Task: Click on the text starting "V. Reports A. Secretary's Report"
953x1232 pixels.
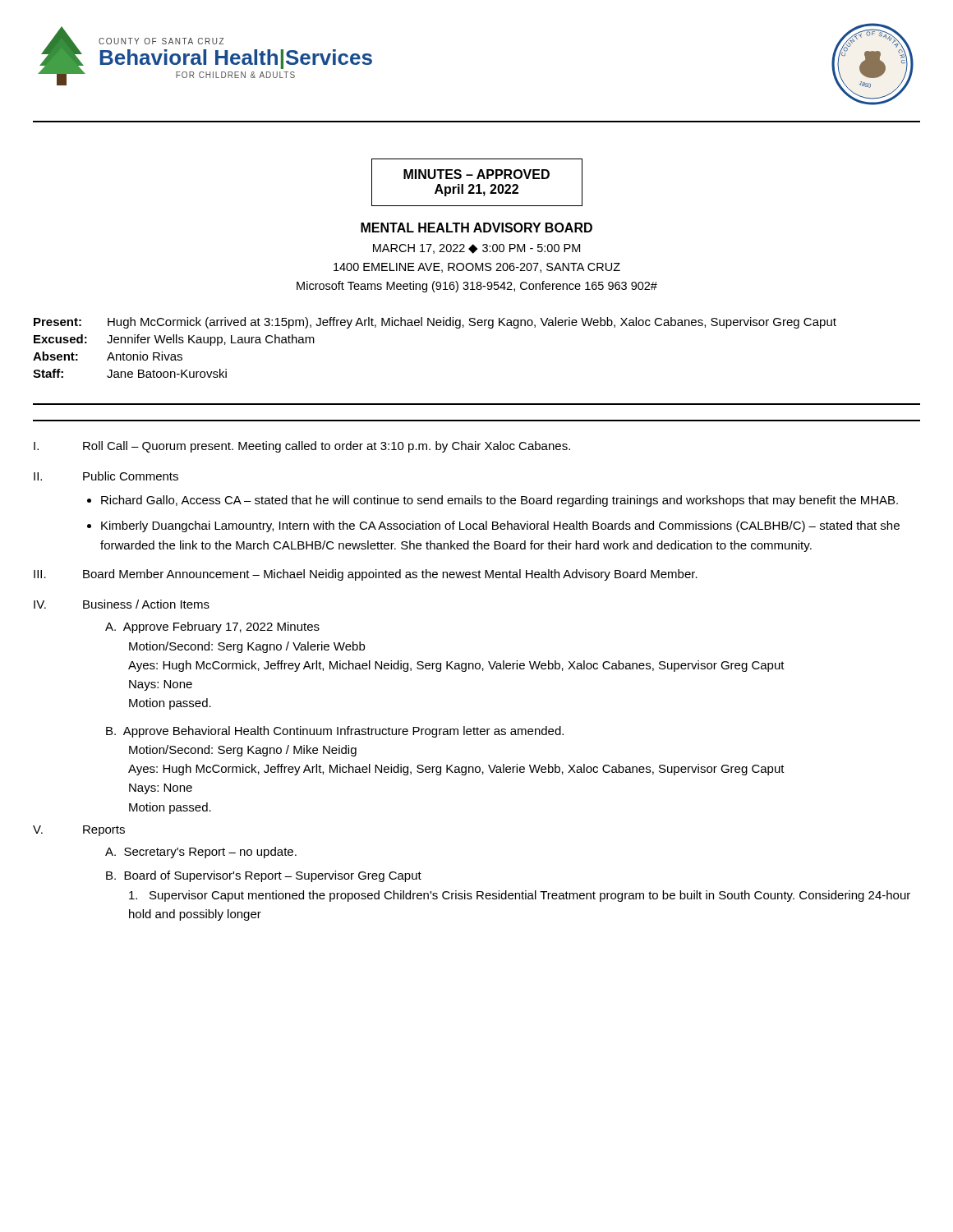Action: click(79, 831)
